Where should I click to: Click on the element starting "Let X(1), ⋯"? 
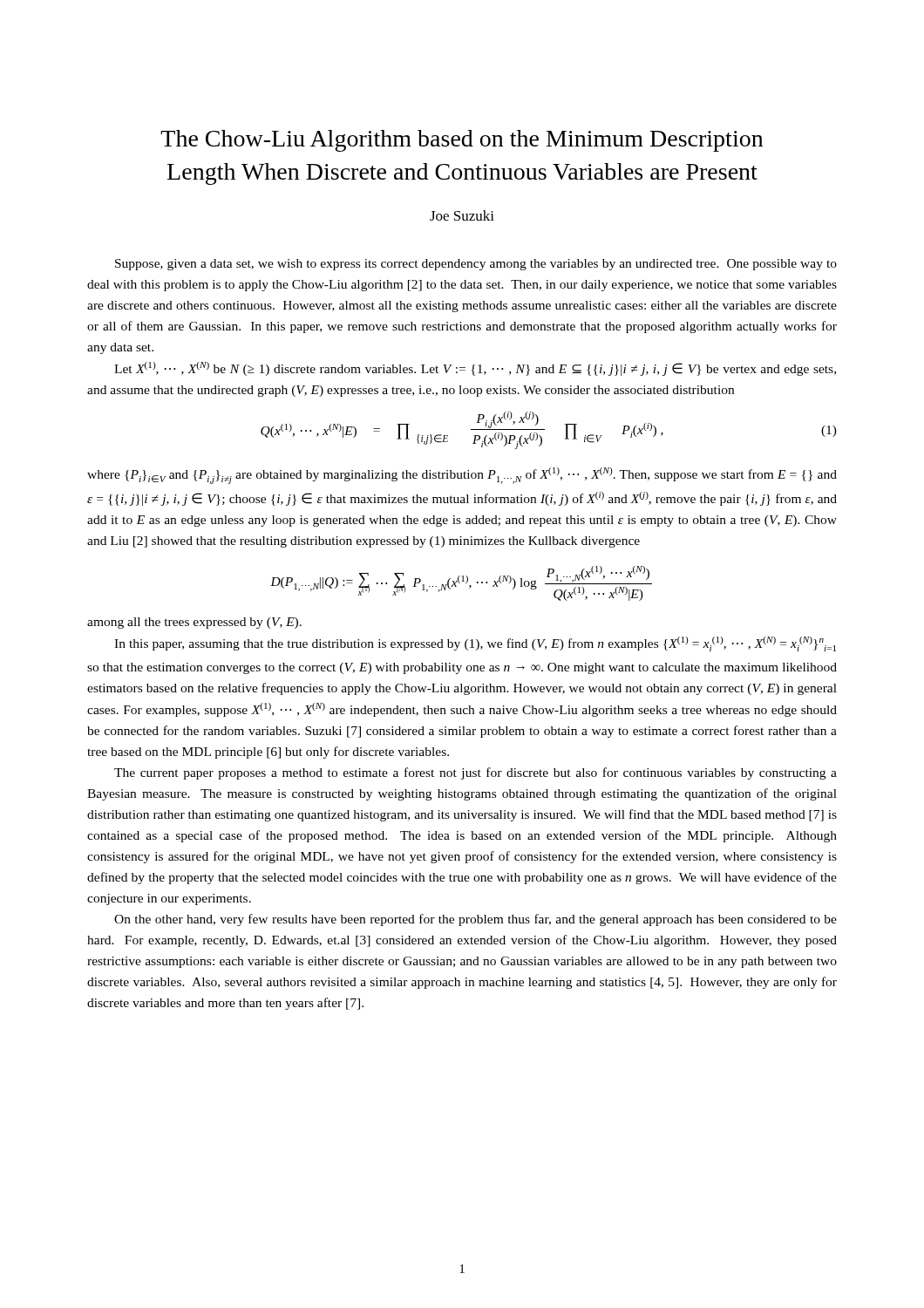click(x=462, y=379)
